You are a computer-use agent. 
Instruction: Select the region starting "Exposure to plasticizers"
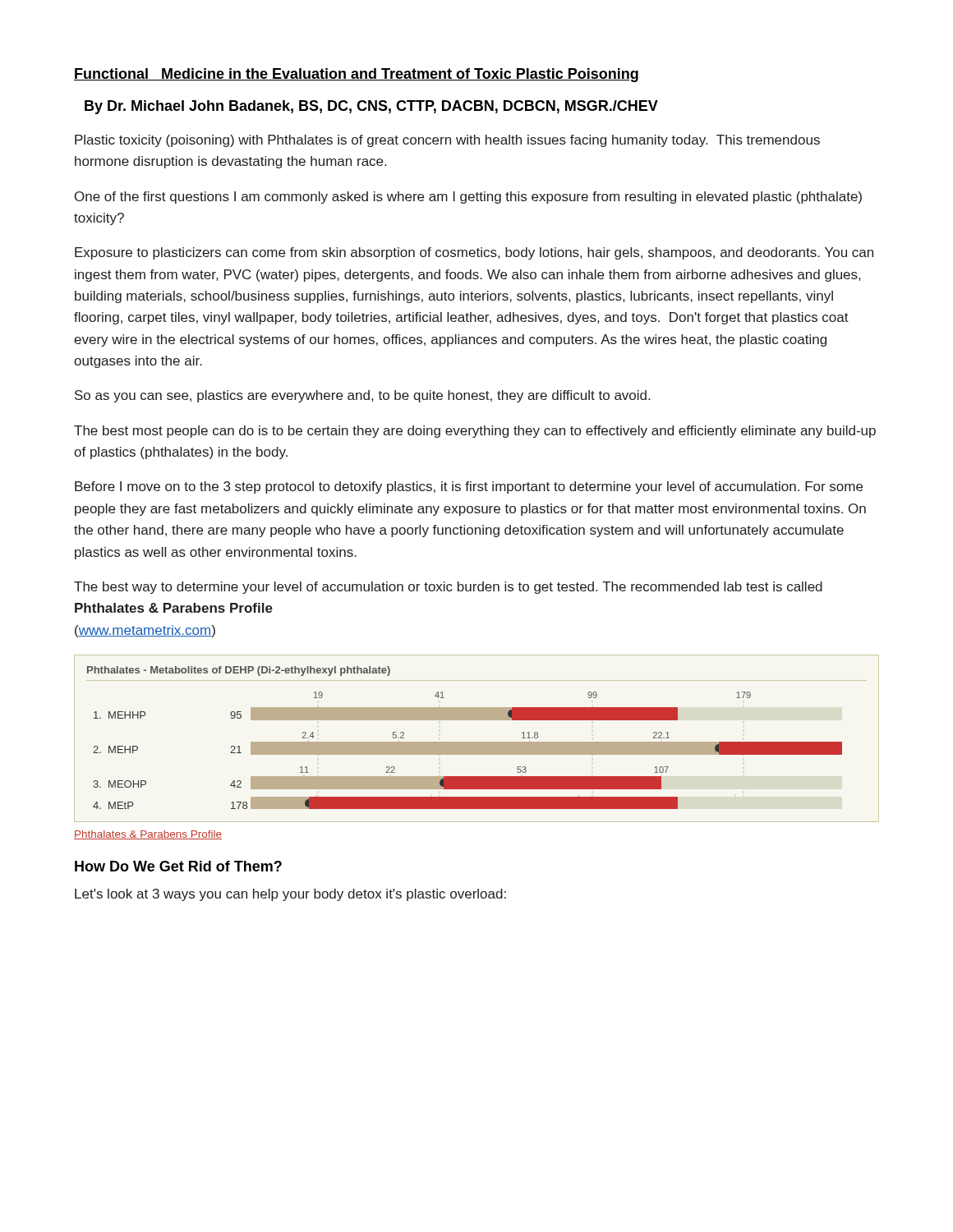(x=474, y=307)
